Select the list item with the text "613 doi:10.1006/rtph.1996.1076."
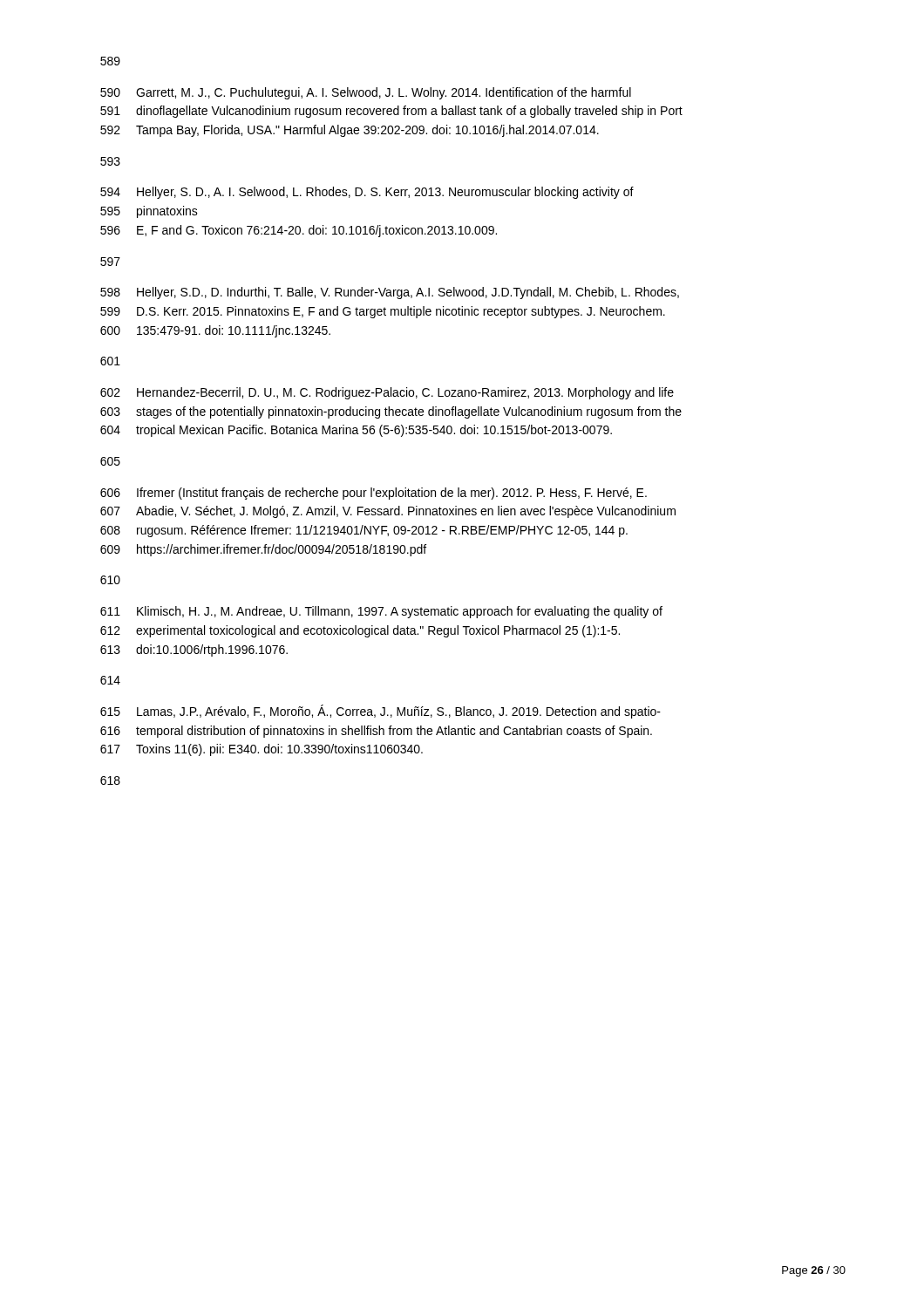 click(x=194, y=651)
